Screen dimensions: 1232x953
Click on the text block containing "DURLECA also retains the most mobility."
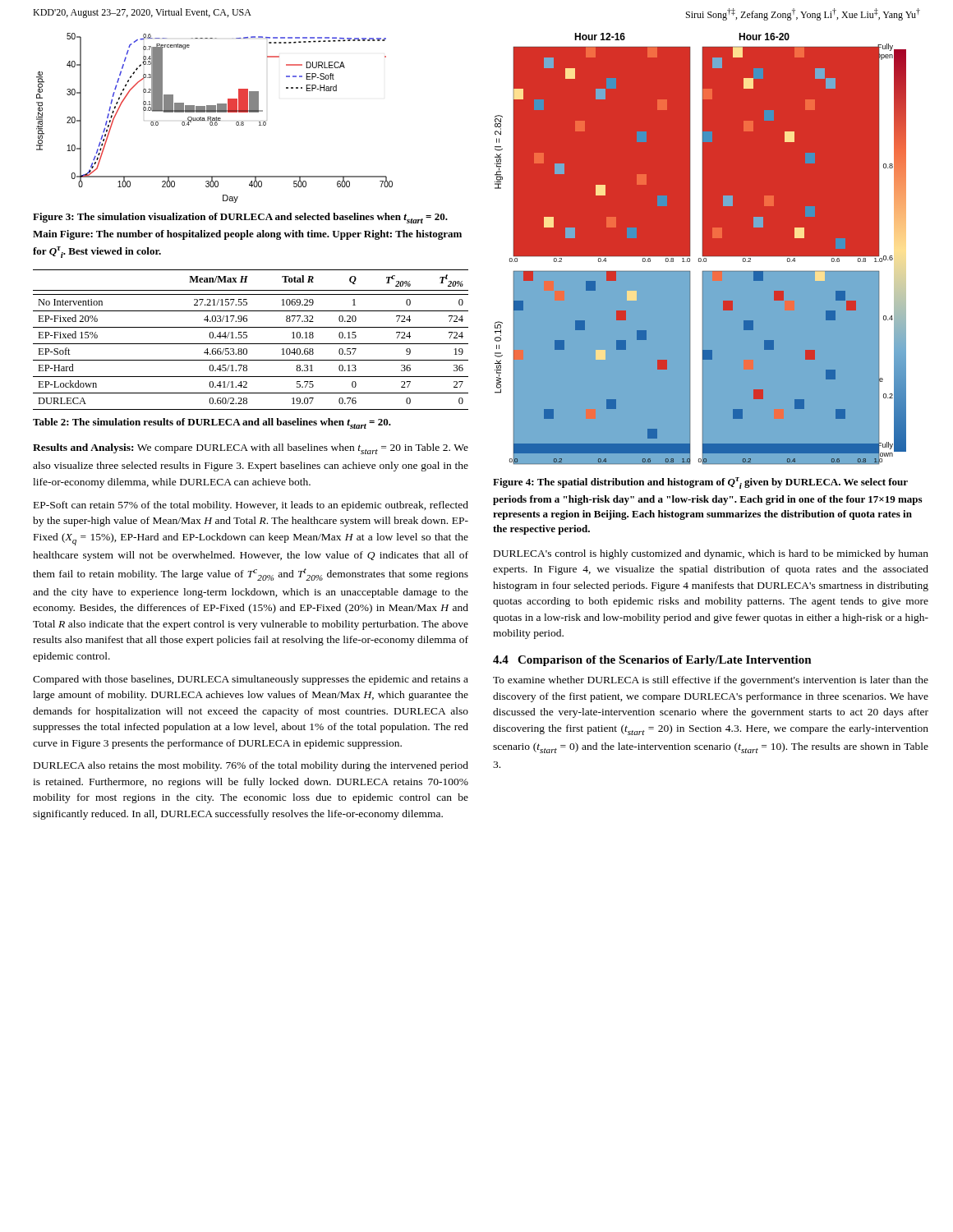[x=251, y=789]
